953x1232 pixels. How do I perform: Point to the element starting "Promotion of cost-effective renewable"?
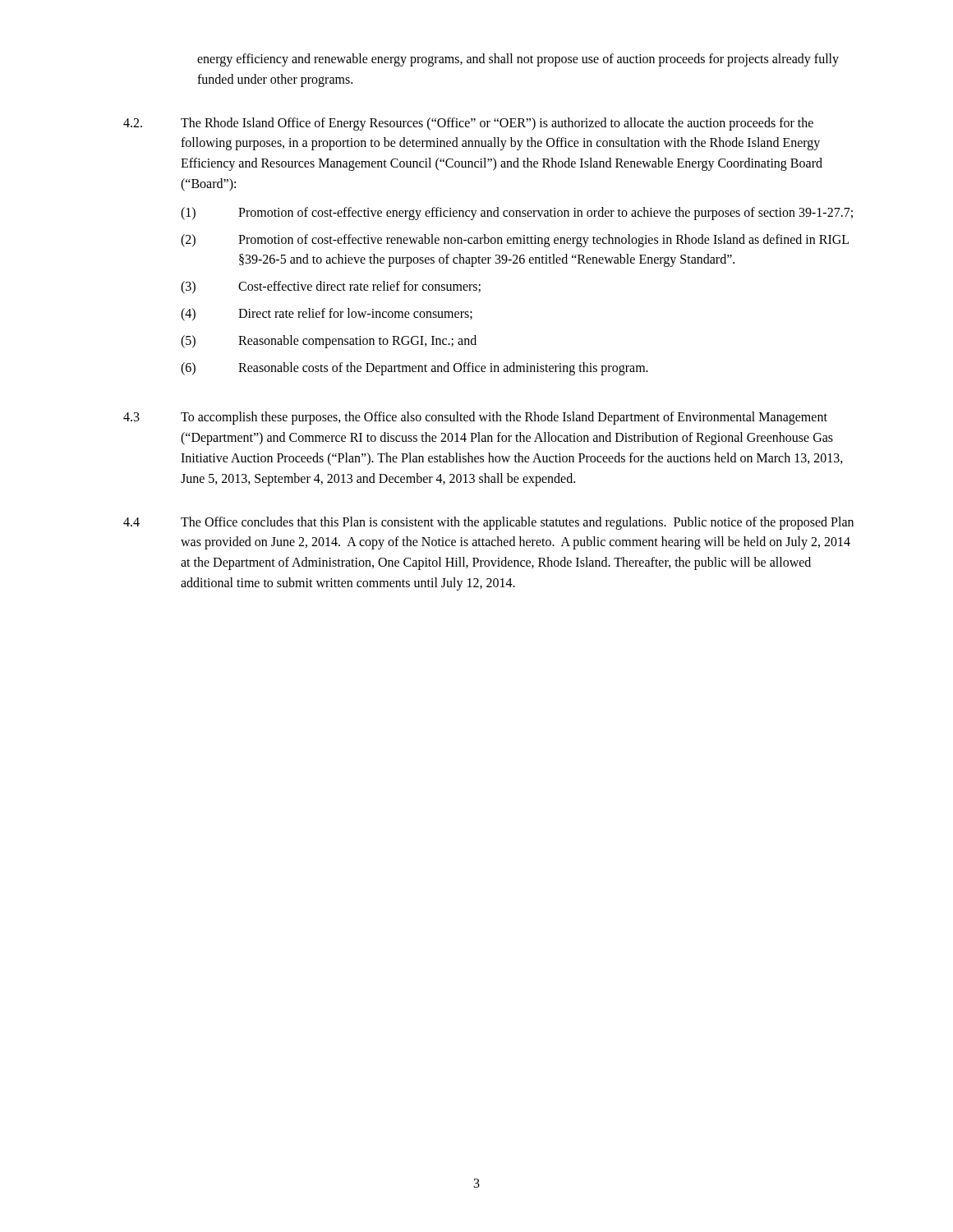pyautogui.click(x=544, y=249)
